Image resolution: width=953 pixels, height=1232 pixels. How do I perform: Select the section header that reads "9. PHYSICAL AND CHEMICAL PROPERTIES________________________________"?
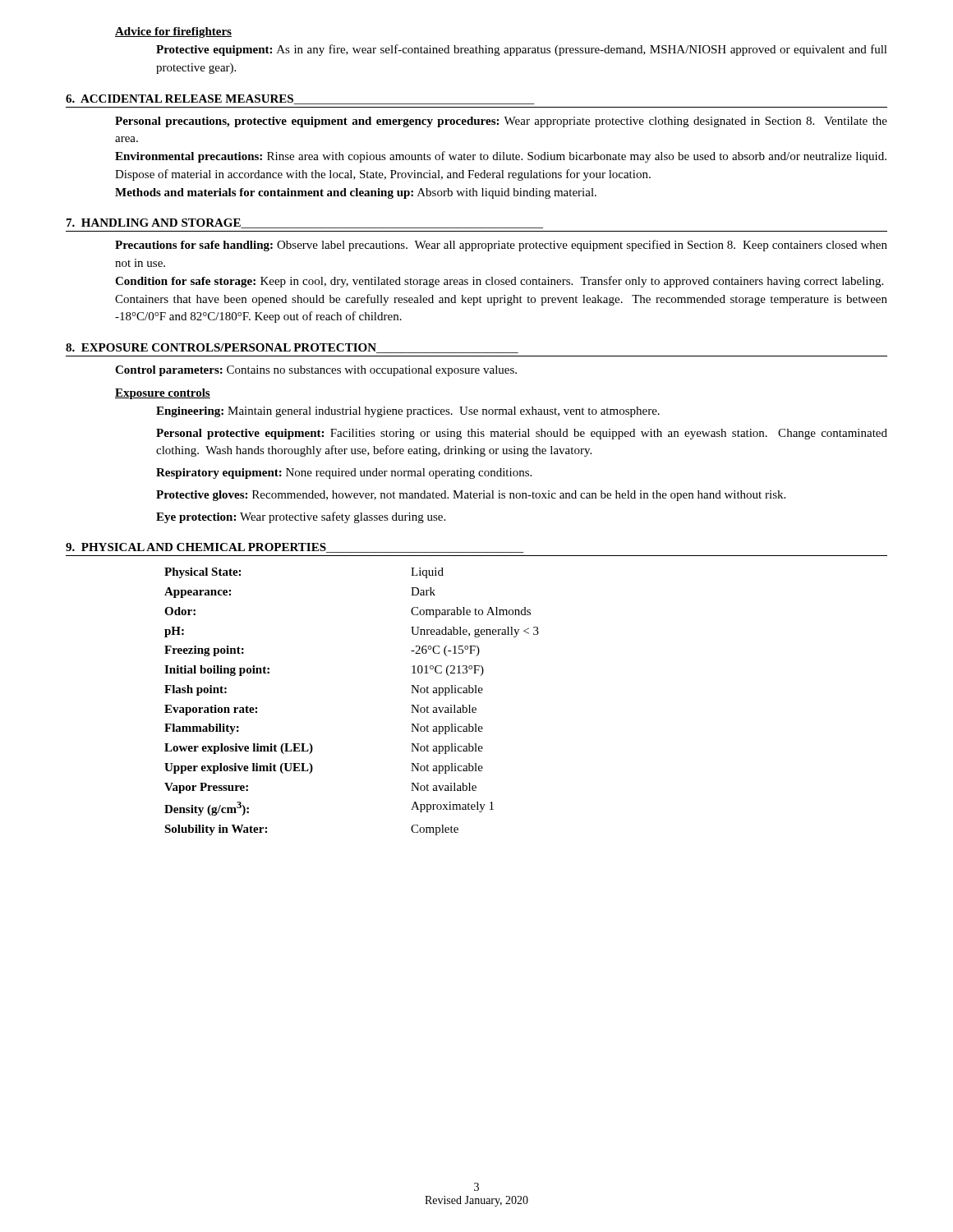click(x=295, y=547)
